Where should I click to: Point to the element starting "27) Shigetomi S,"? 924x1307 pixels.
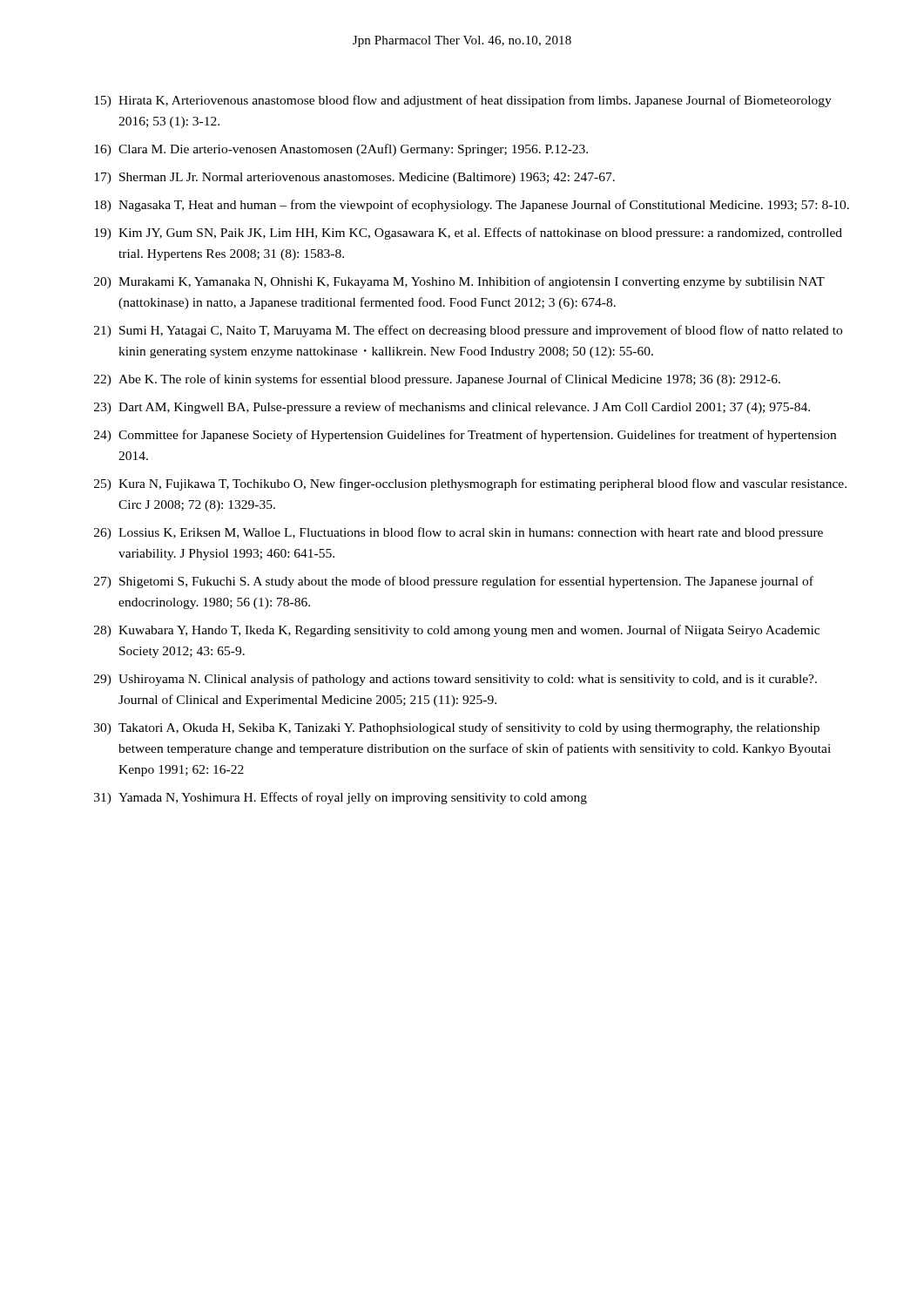466,592
